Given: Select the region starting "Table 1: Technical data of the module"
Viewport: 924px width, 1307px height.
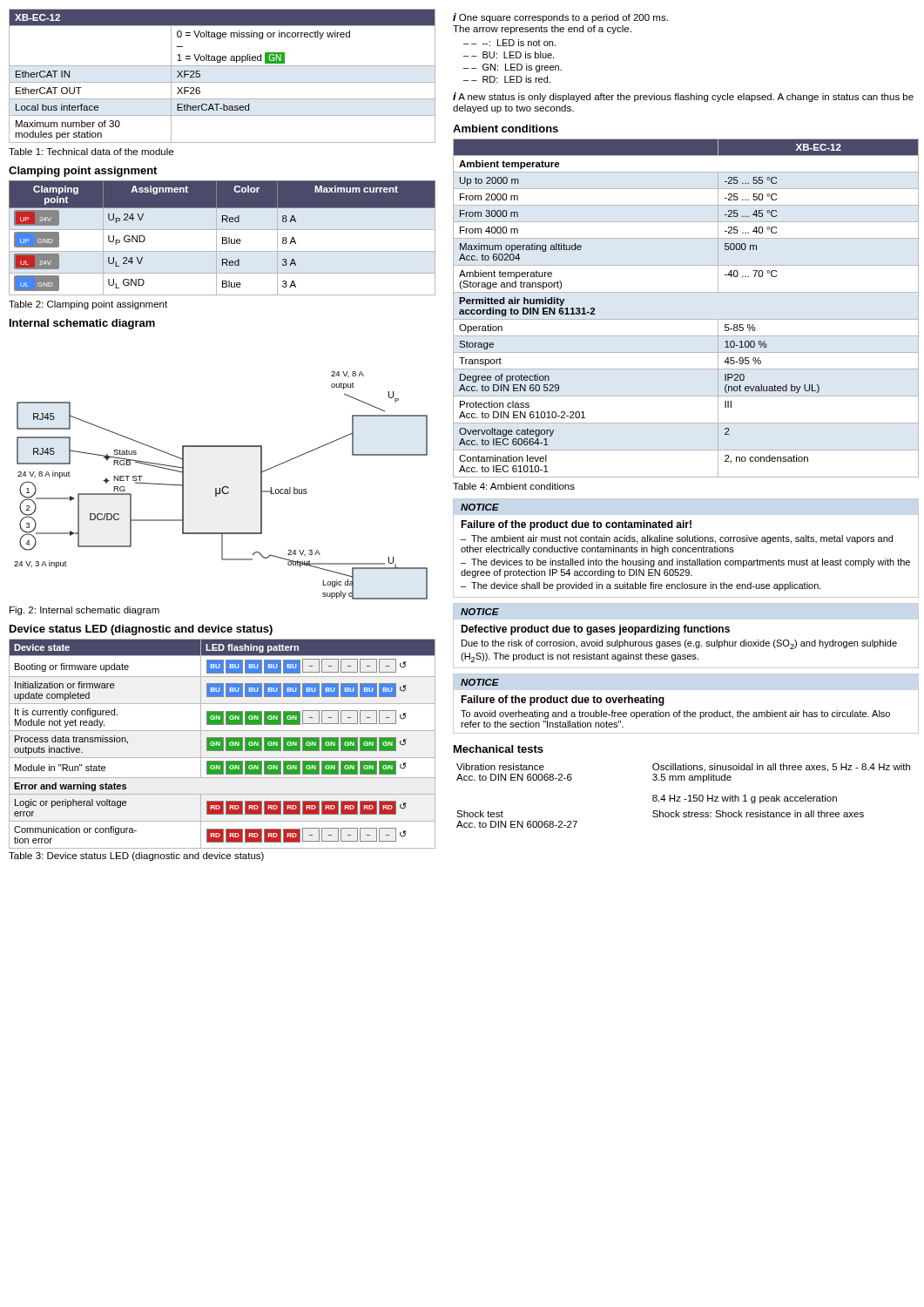Looking at the screenshot, I should (x=91, y=152).
